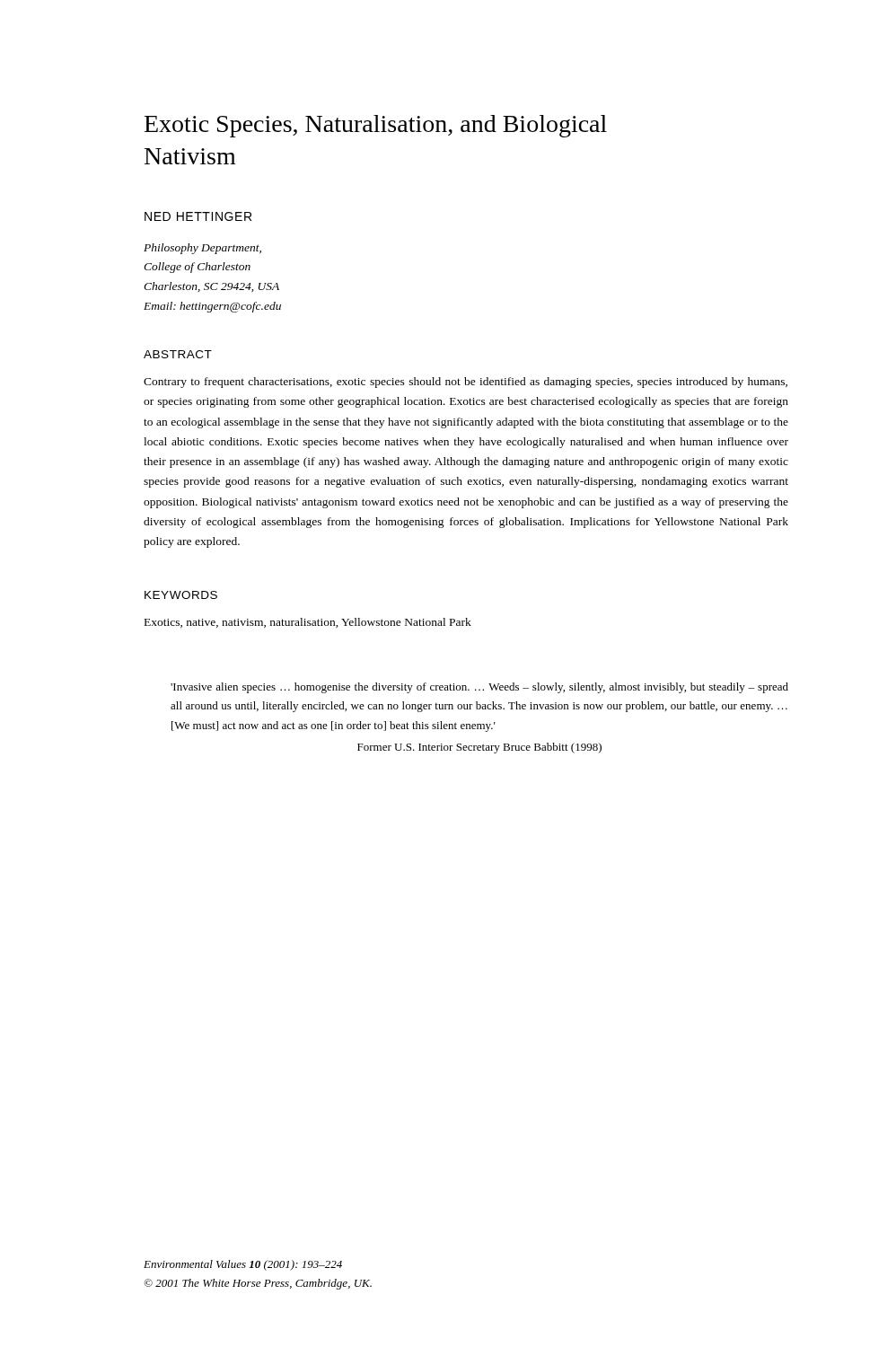This screenshot has height=1347, width=896.
Task: Click on the text that reads "NED HETTINGER"
Action: (198, 216)
